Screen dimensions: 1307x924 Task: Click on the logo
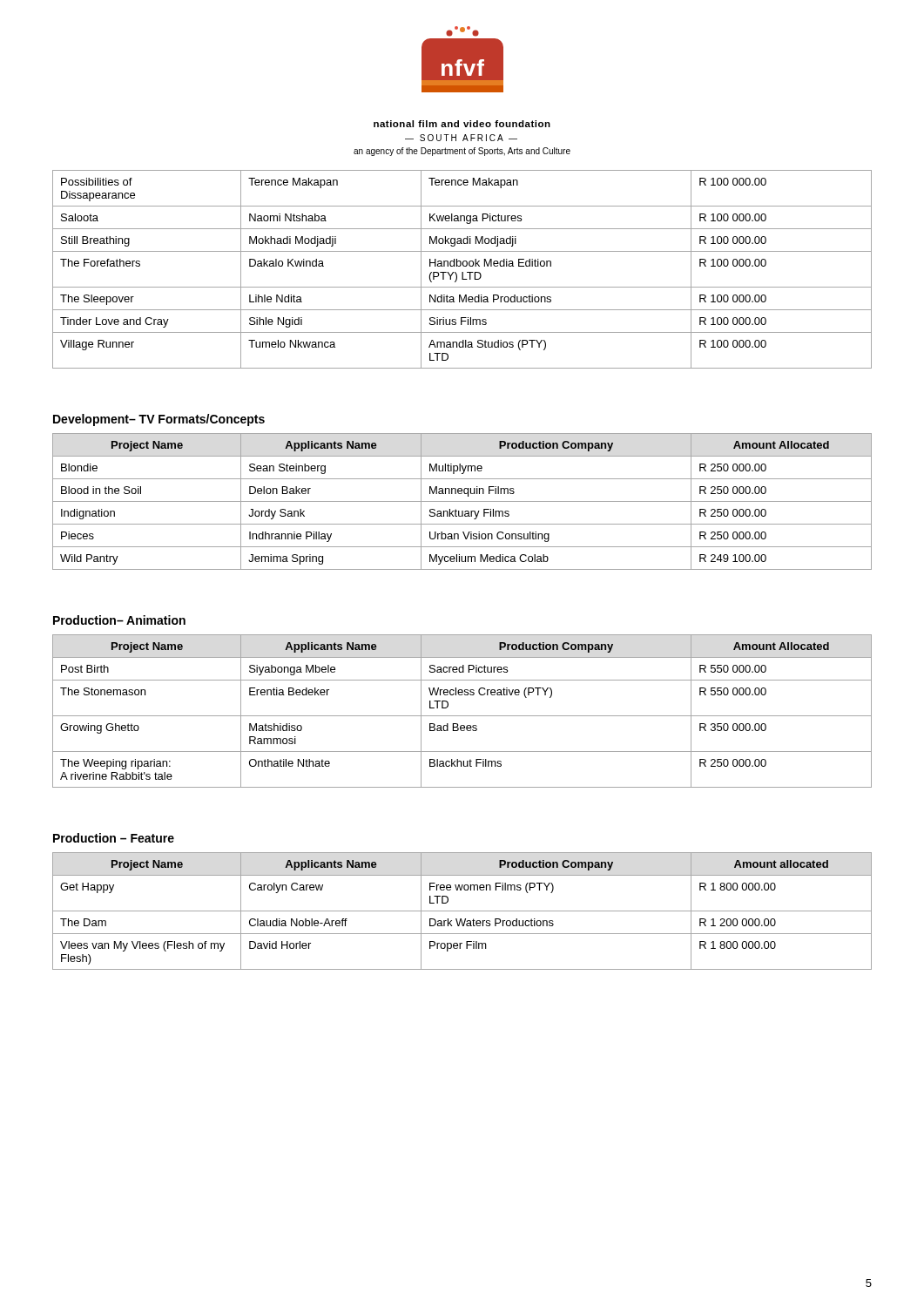462,56
